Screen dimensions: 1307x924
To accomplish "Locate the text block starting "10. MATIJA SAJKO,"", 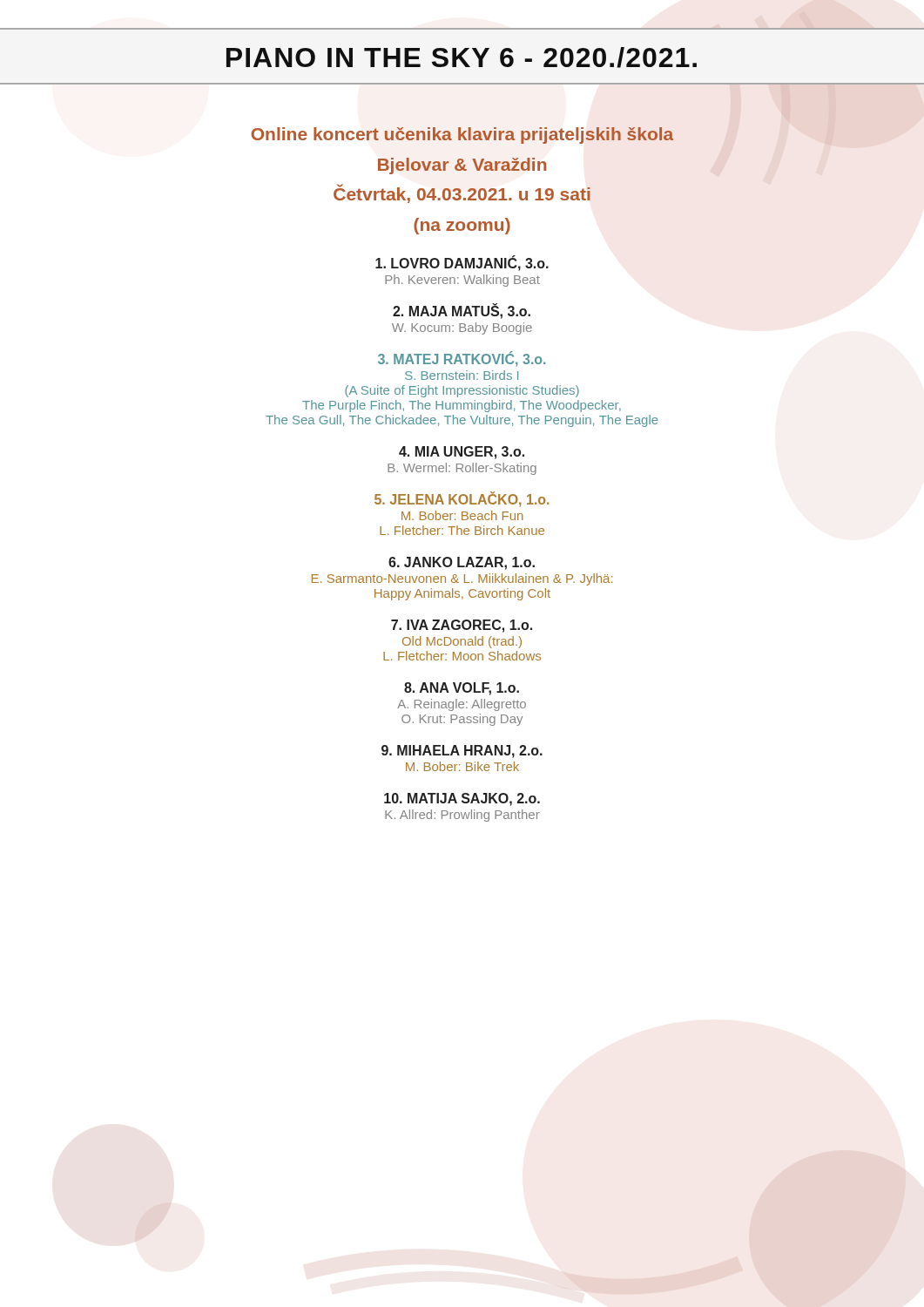I will pos(462,806).
